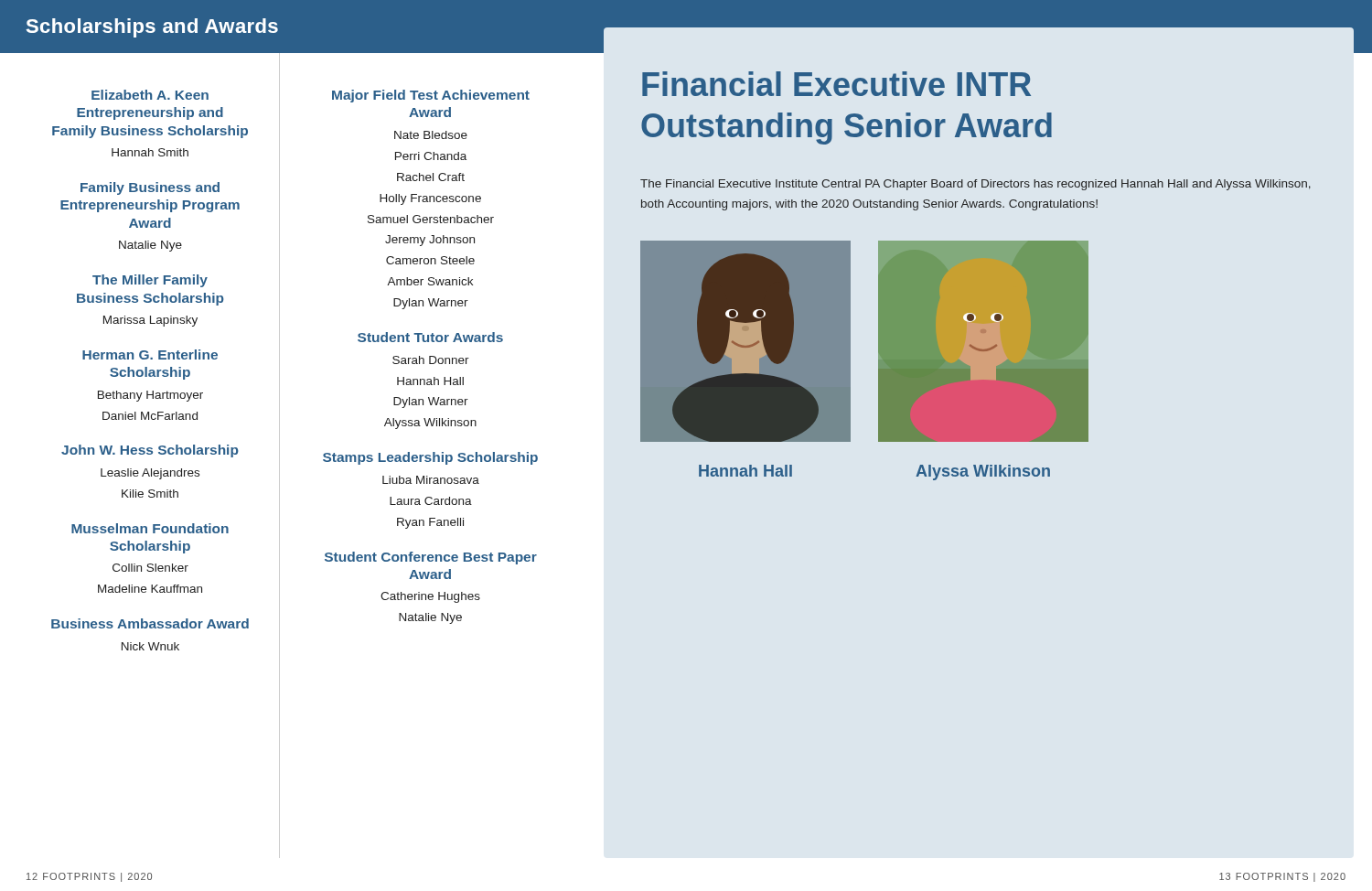Point to the text starting "Stamps Leadership Scholarship"
The image size is (1372, 891).
(430, 457)
